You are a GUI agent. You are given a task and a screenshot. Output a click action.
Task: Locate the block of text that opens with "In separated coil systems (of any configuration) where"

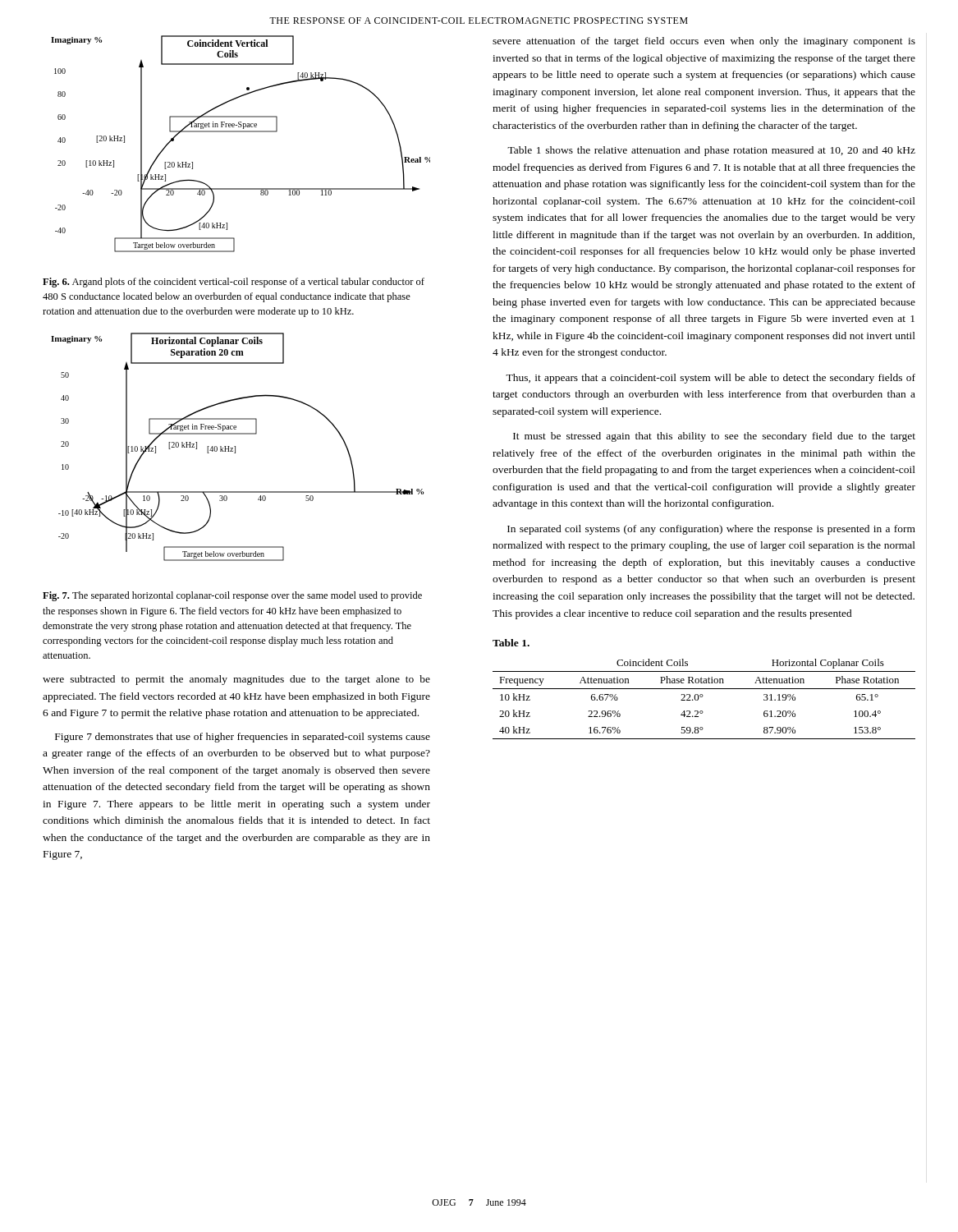tap(704, 571)
